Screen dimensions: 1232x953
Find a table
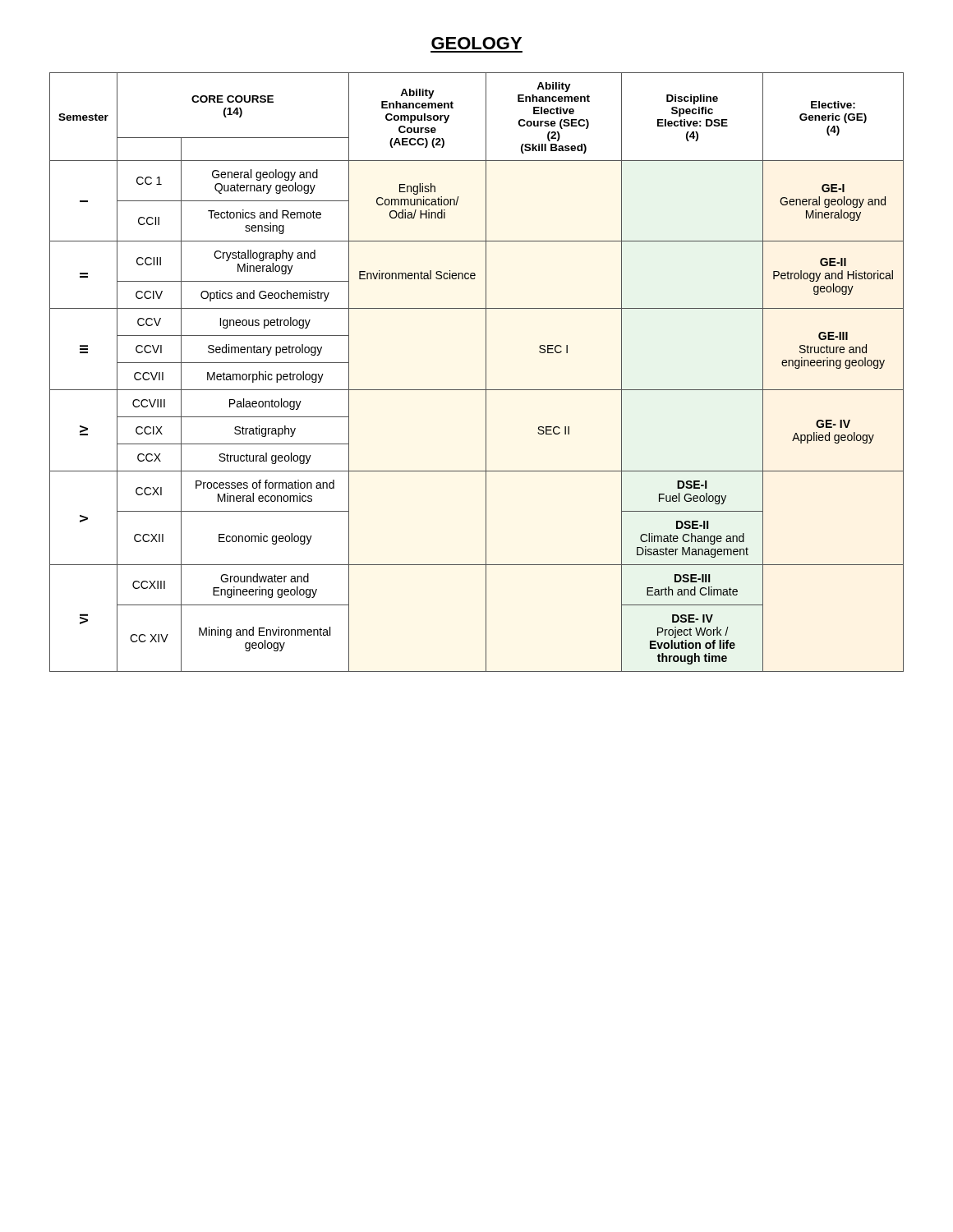(476, 372)
